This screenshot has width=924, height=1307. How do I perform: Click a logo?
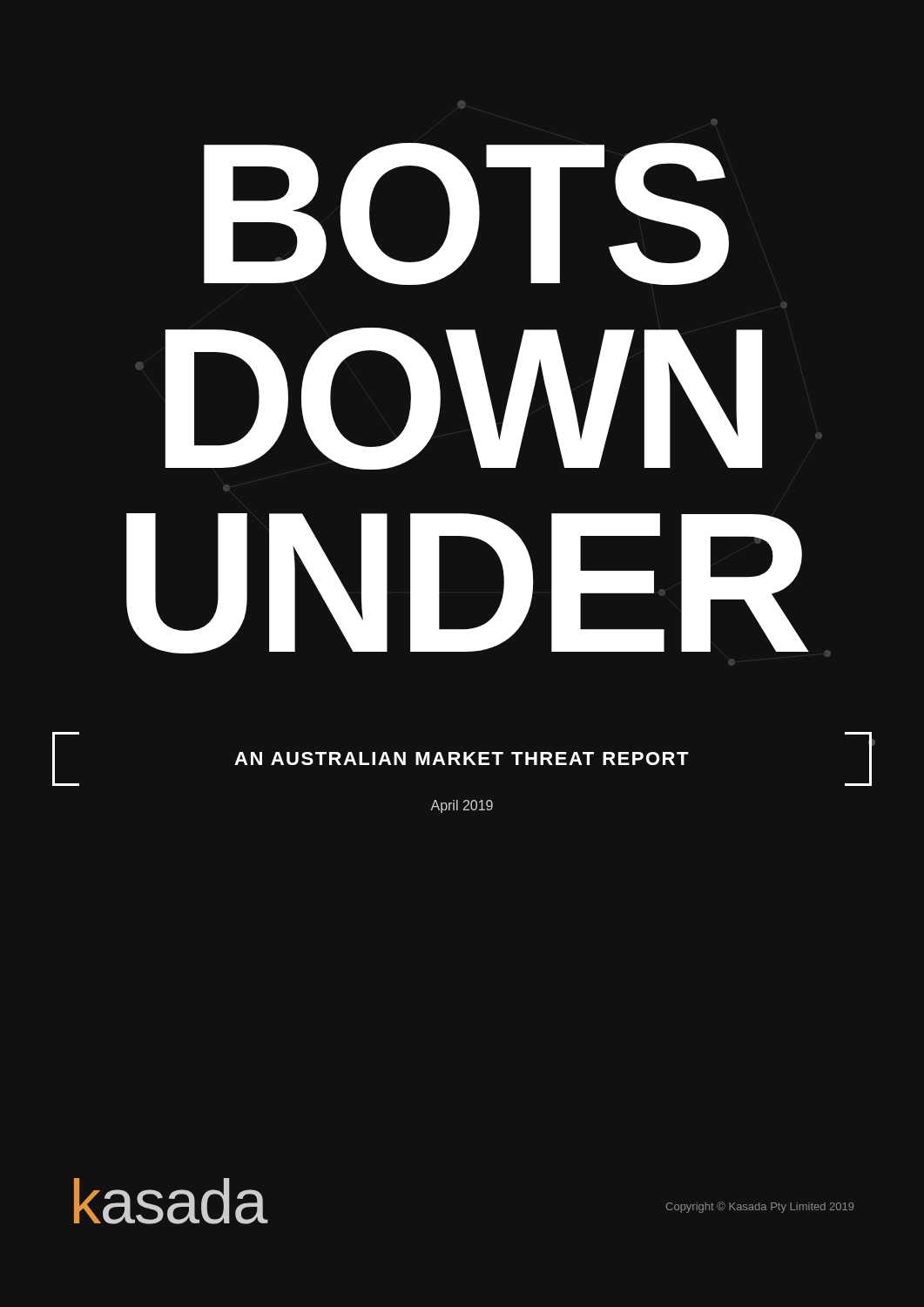click(168, 1202)
